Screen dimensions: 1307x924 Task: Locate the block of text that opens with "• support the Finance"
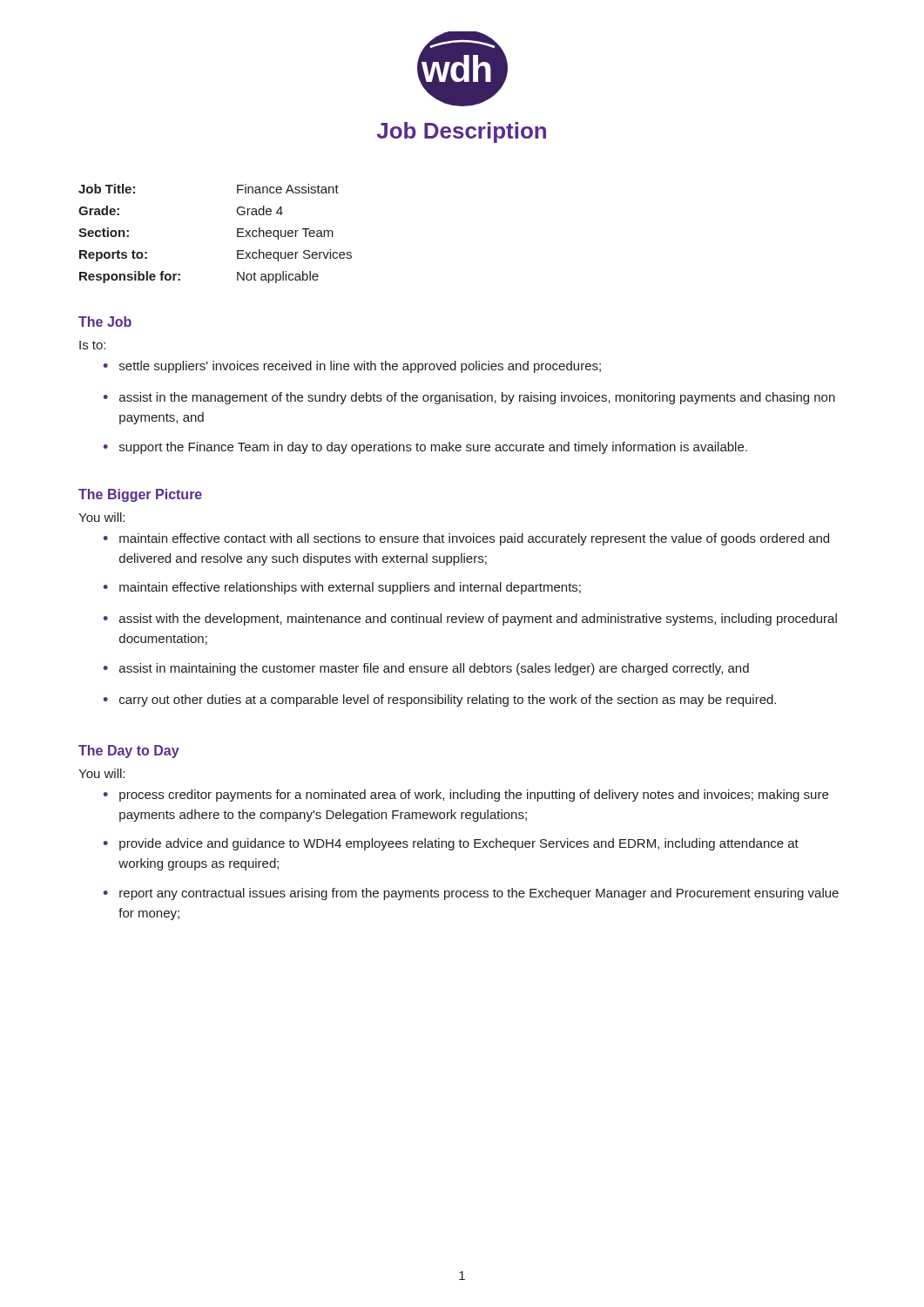(x=425, y=447)
